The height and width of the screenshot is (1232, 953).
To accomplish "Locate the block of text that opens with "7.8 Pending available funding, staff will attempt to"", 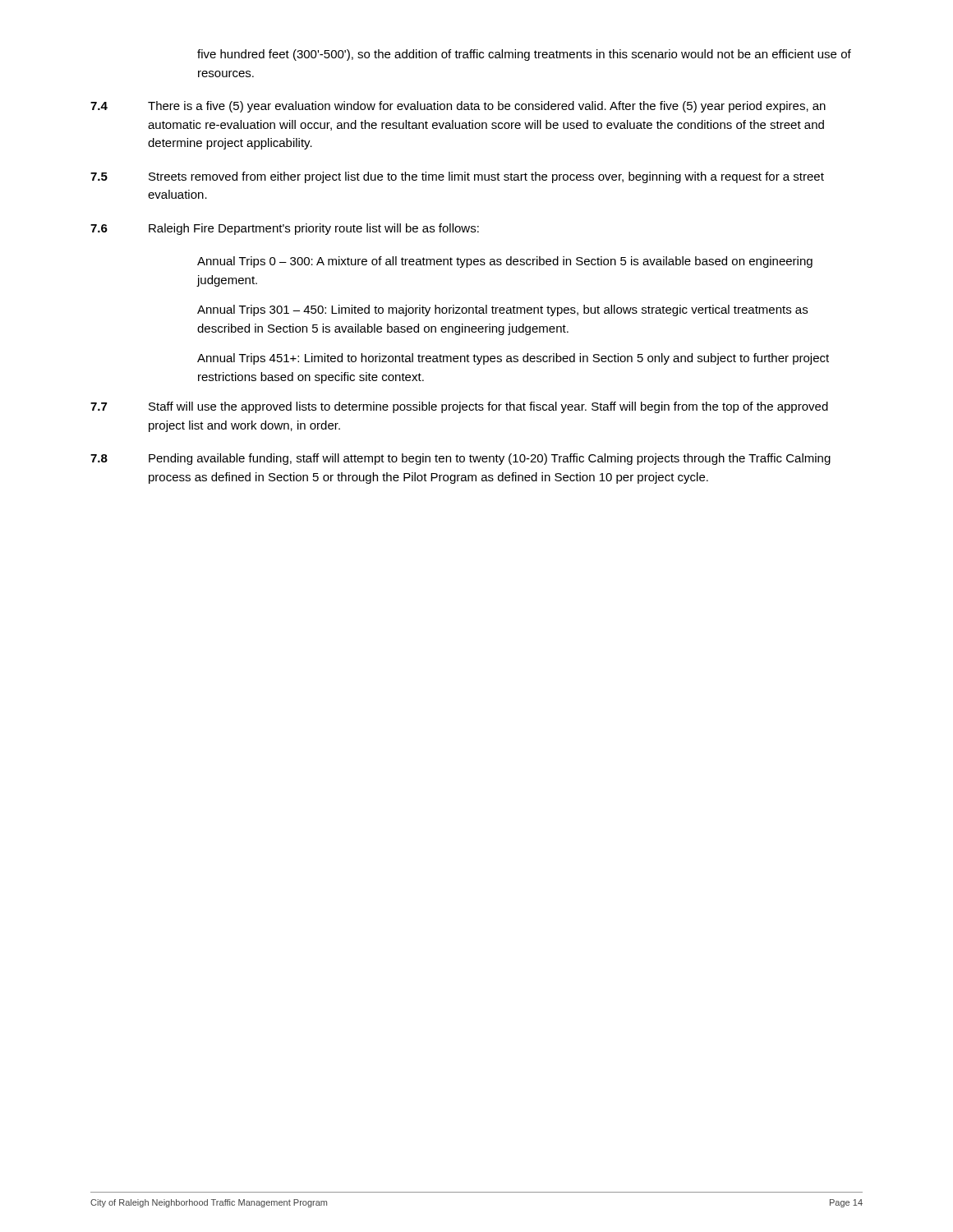I will pyautogui.click(x=476, y=468).
